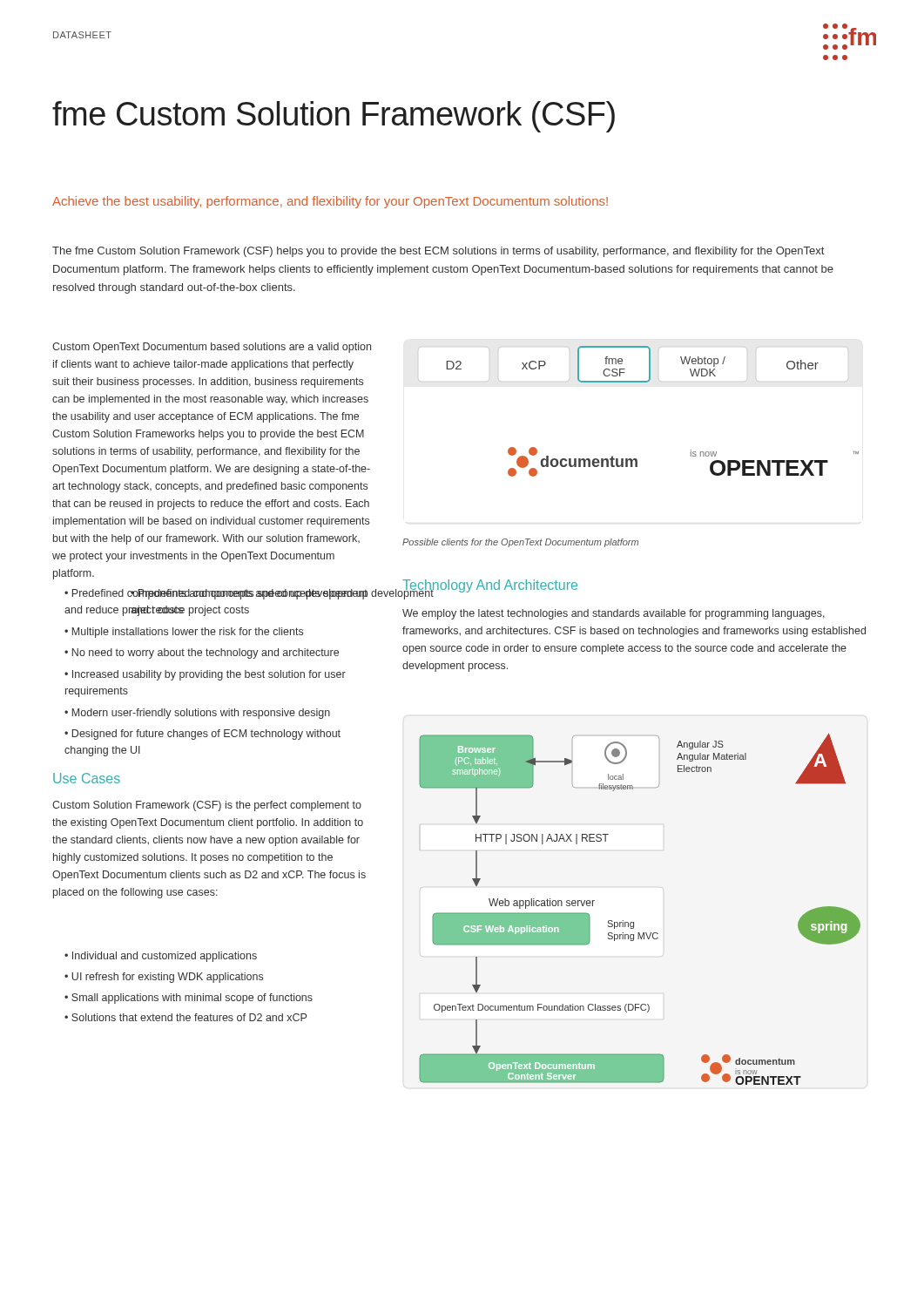Find the text block containing "The fme Custom Solution Framework (CSF) helps you"
This screenshot has width=924, height=1307.
(x=443, y=269)
